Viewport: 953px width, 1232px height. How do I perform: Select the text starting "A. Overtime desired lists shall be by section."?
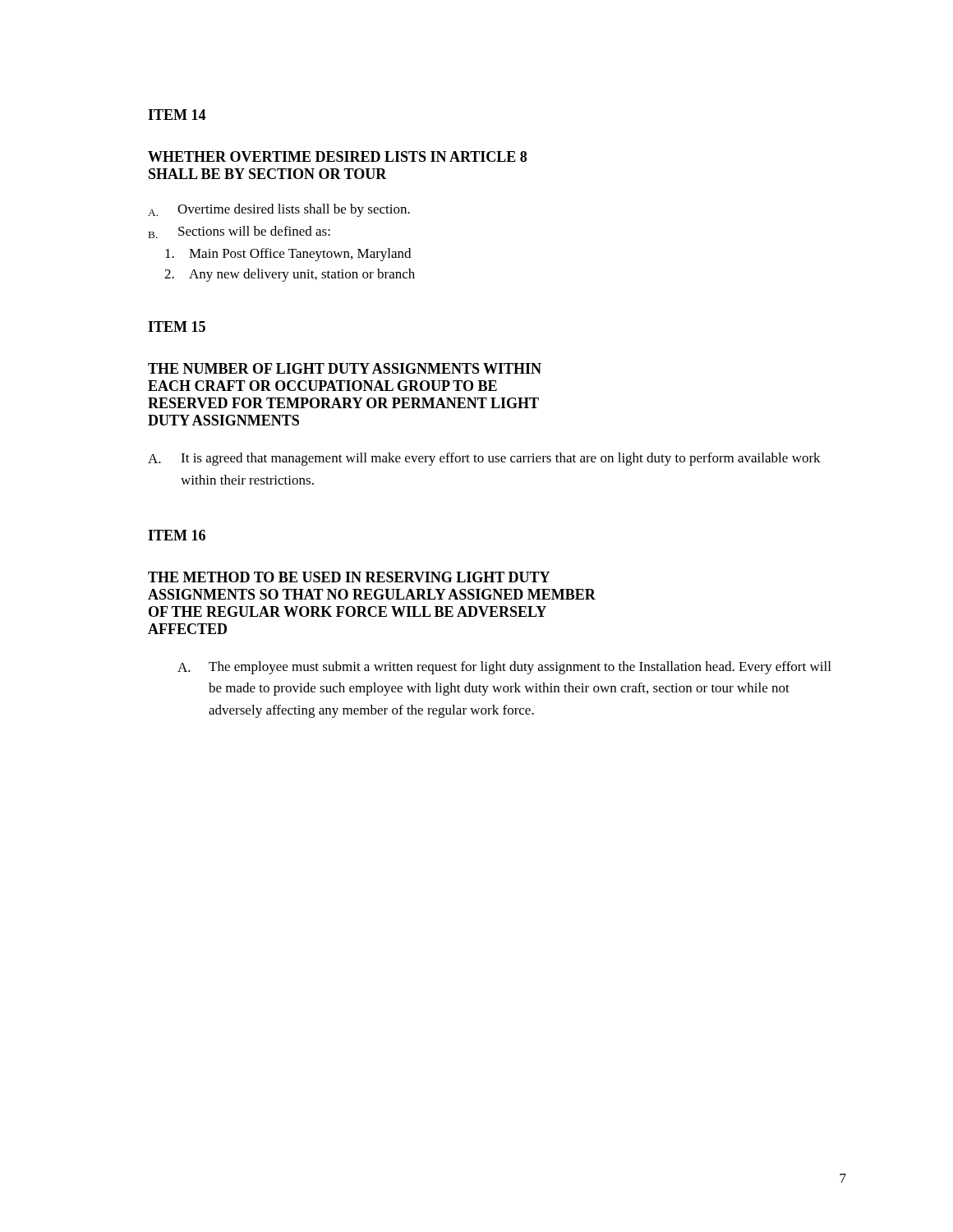[279, 210]
